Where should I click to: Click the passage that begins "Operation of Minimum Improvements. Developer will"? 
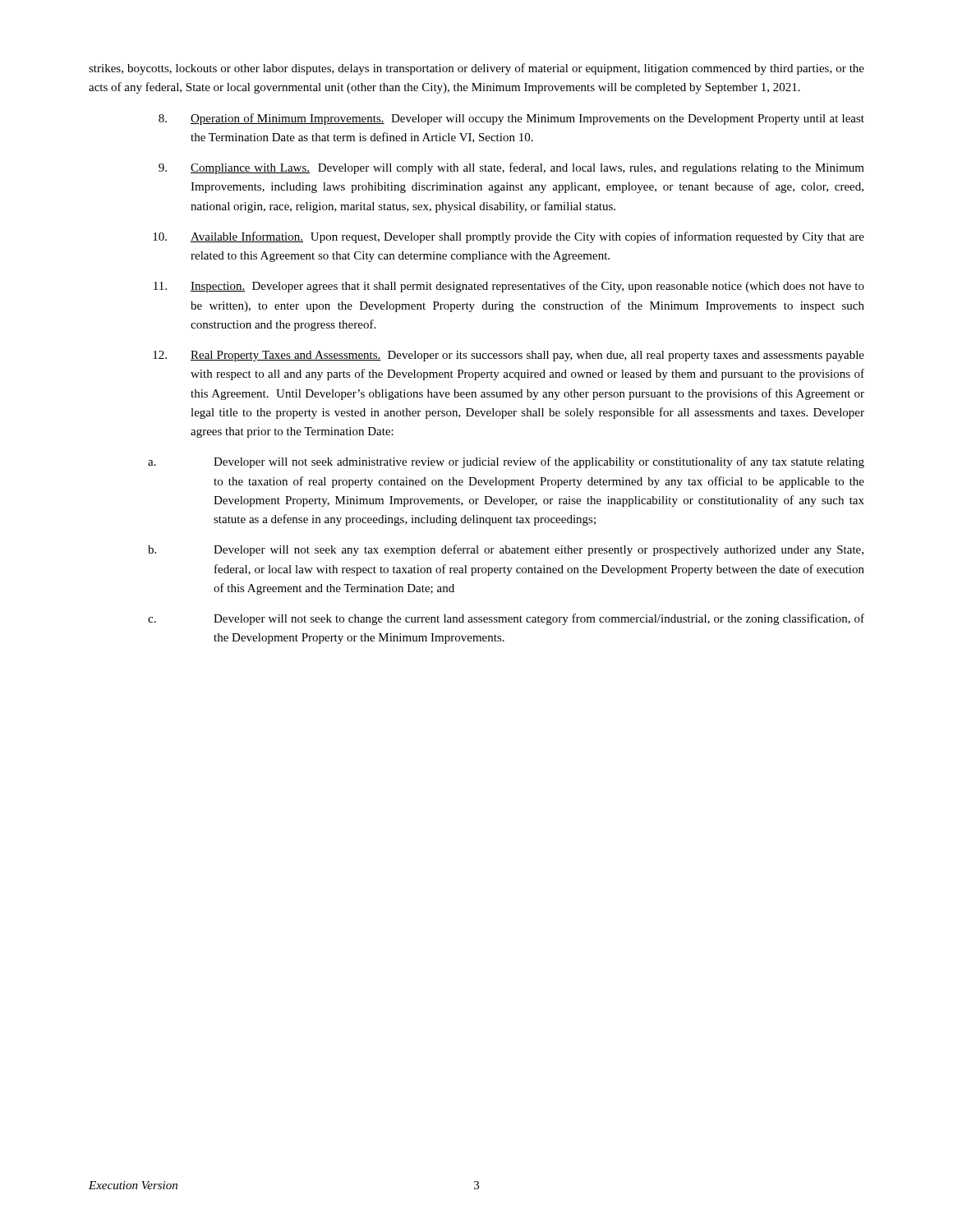click(x=476, y=128)
